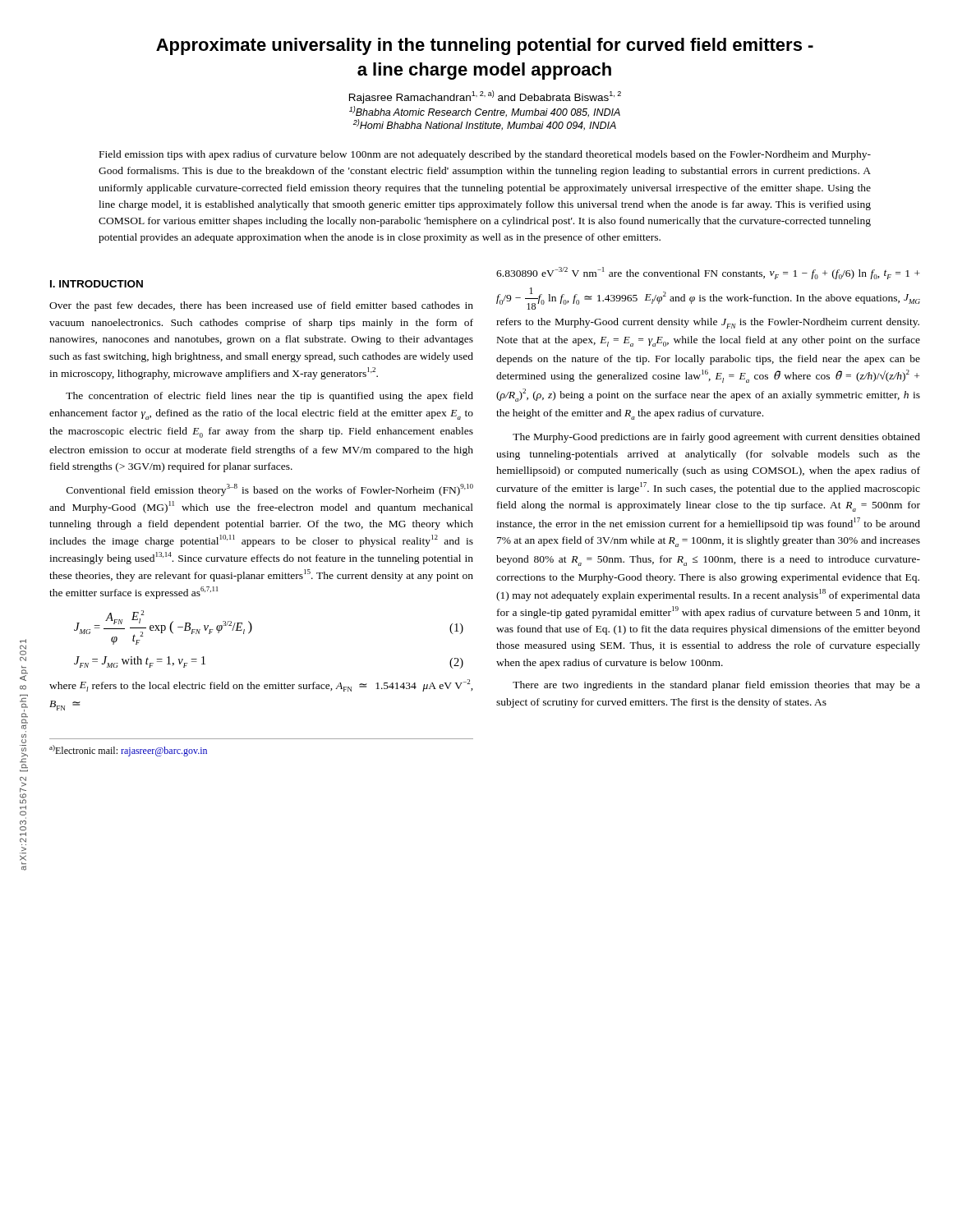Image resolution: width=953 pixels, height=1232 pixels.
Task: Point to the formula beginning "JMG = AFN φ El2 tF2 exp"
Action: [269, 627]
